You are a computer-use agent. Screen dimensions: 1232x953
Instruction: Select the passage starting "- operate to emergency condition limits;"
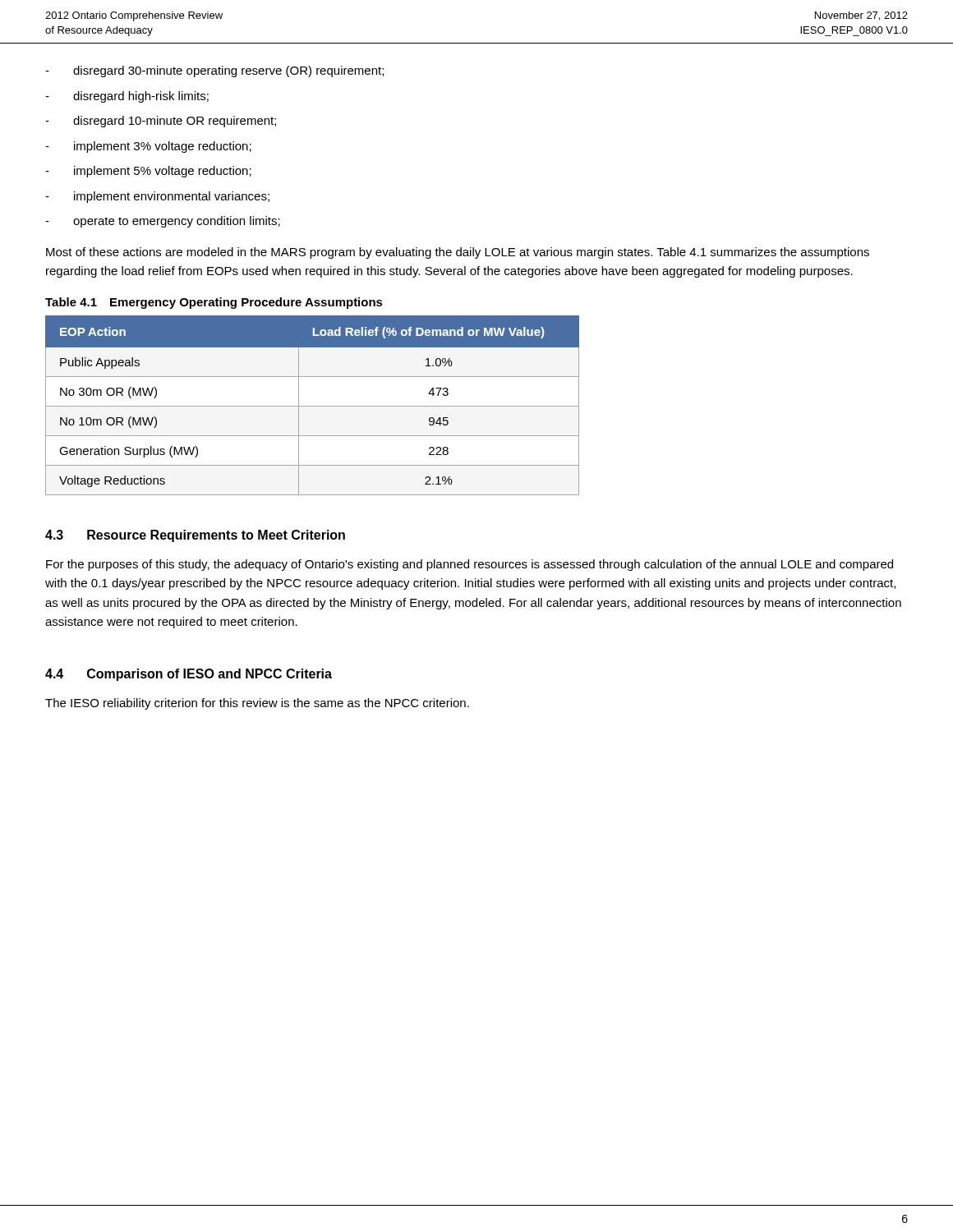point(163,222)
